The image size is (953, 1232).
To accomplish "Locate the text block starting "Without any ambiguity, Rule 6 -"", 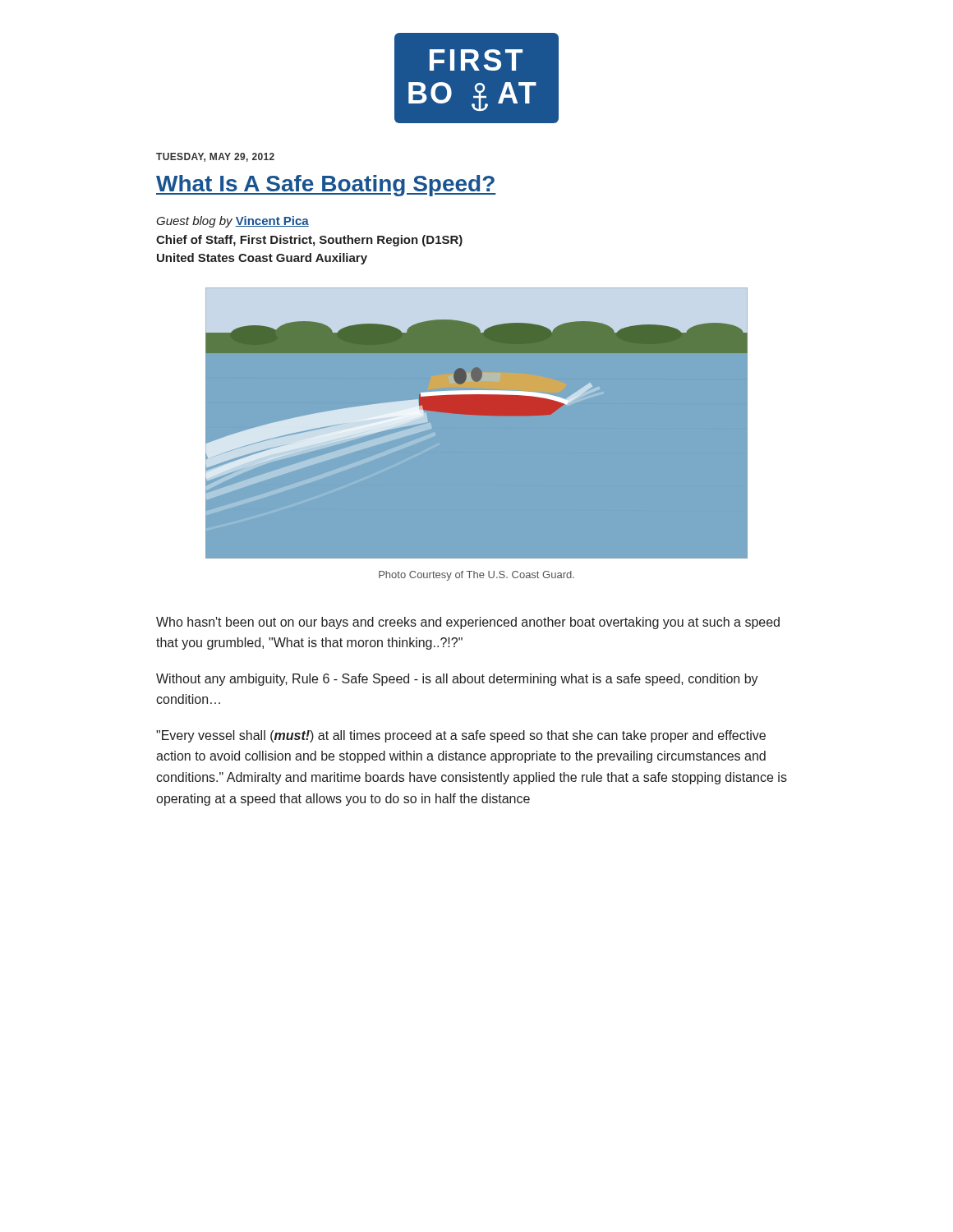I will click(457, 689).
